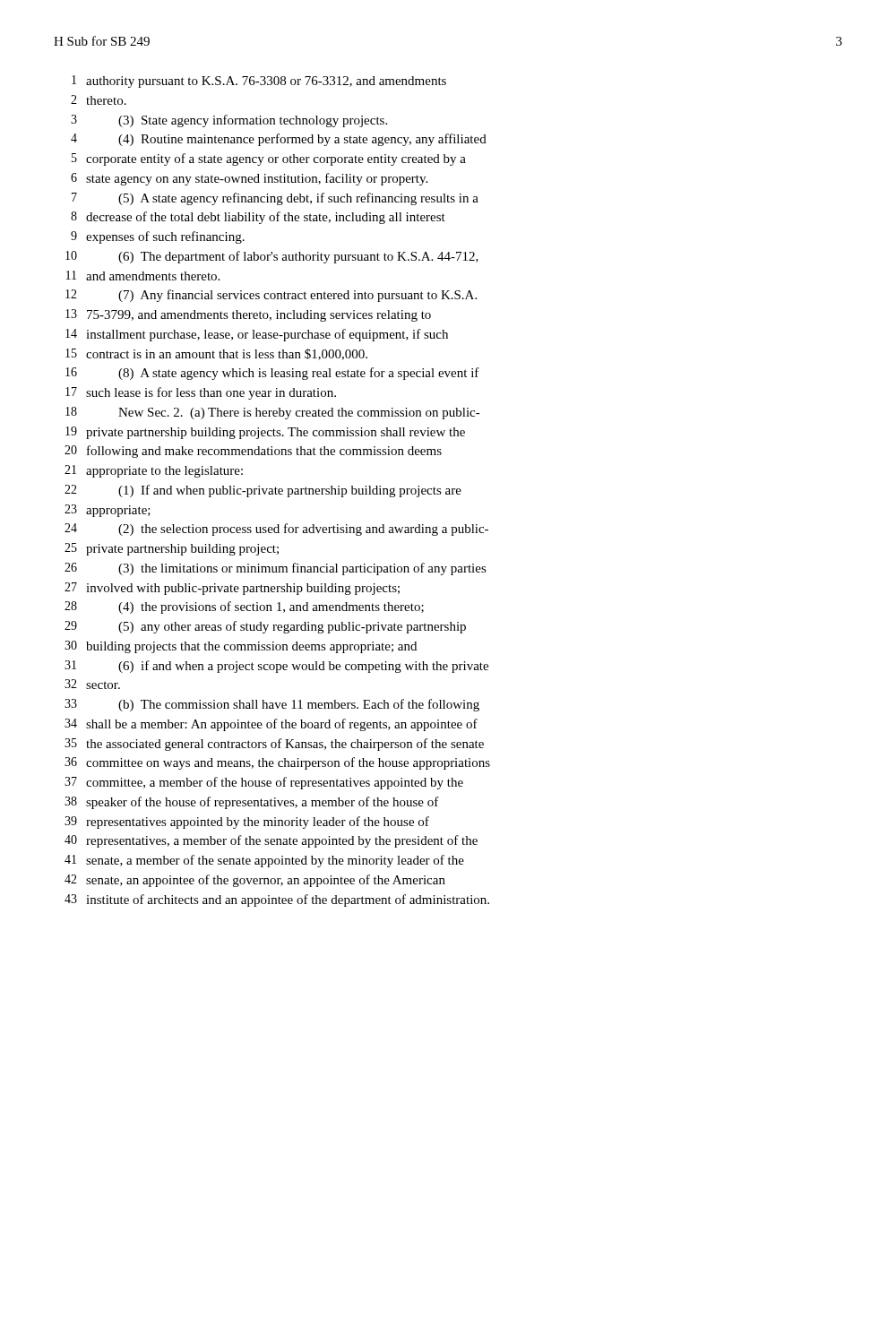The image size is (896, 1344).
Task: Point to the block beginning "16 (8) A state agency"
Action: click(448, 383)
